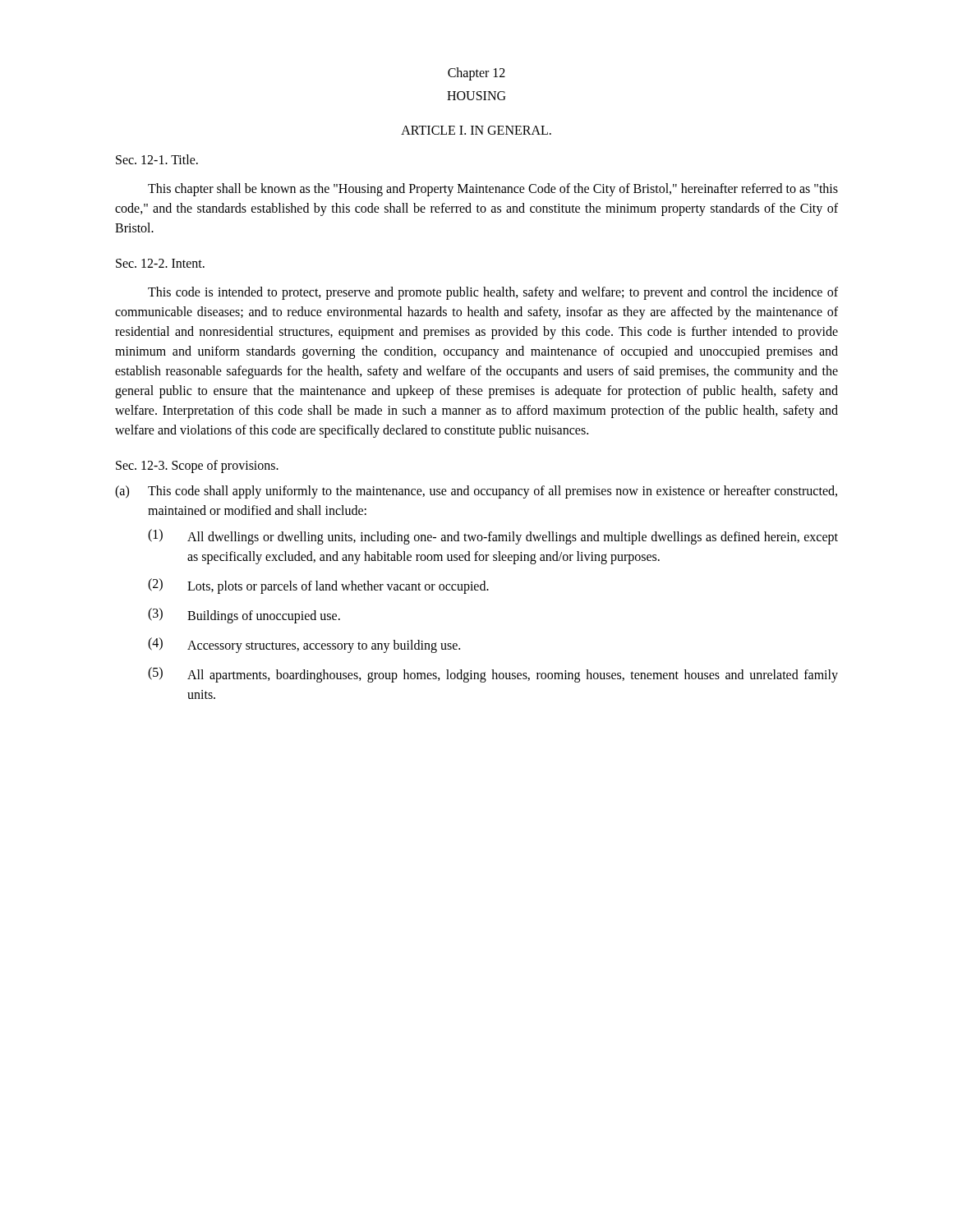This screenshot has height=1232, width=953.
Task: Click where it says "(3) Buildings of unoccupied use."
Action: (244, 616)
